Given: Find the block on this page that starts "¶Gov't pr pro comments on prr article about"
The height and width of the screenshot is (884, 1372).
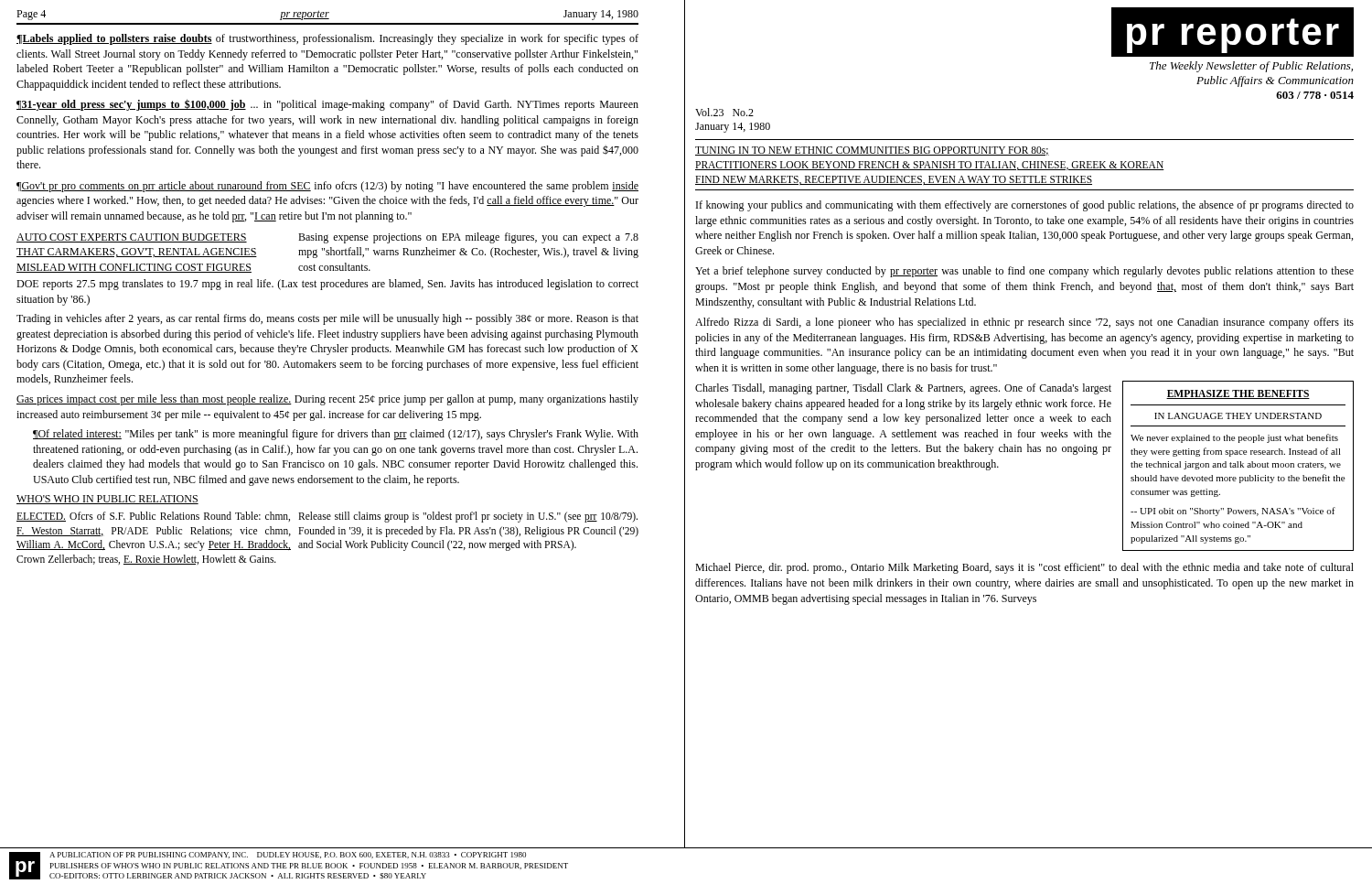Looking at the screenshot, I should coord(327,201).
